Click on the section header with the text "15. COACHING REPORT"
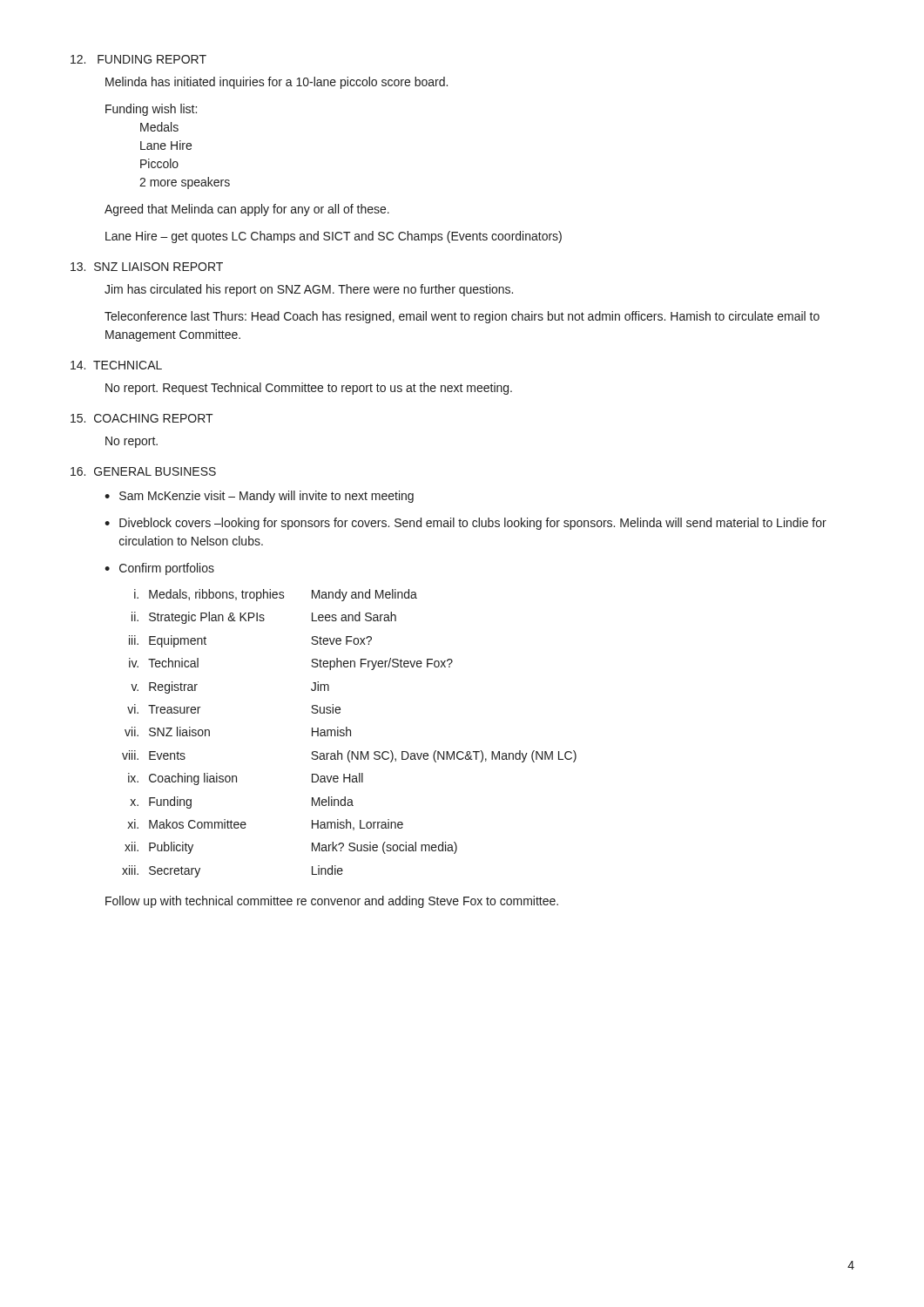The image size is (924, 1307). click(x=141, y=418)
